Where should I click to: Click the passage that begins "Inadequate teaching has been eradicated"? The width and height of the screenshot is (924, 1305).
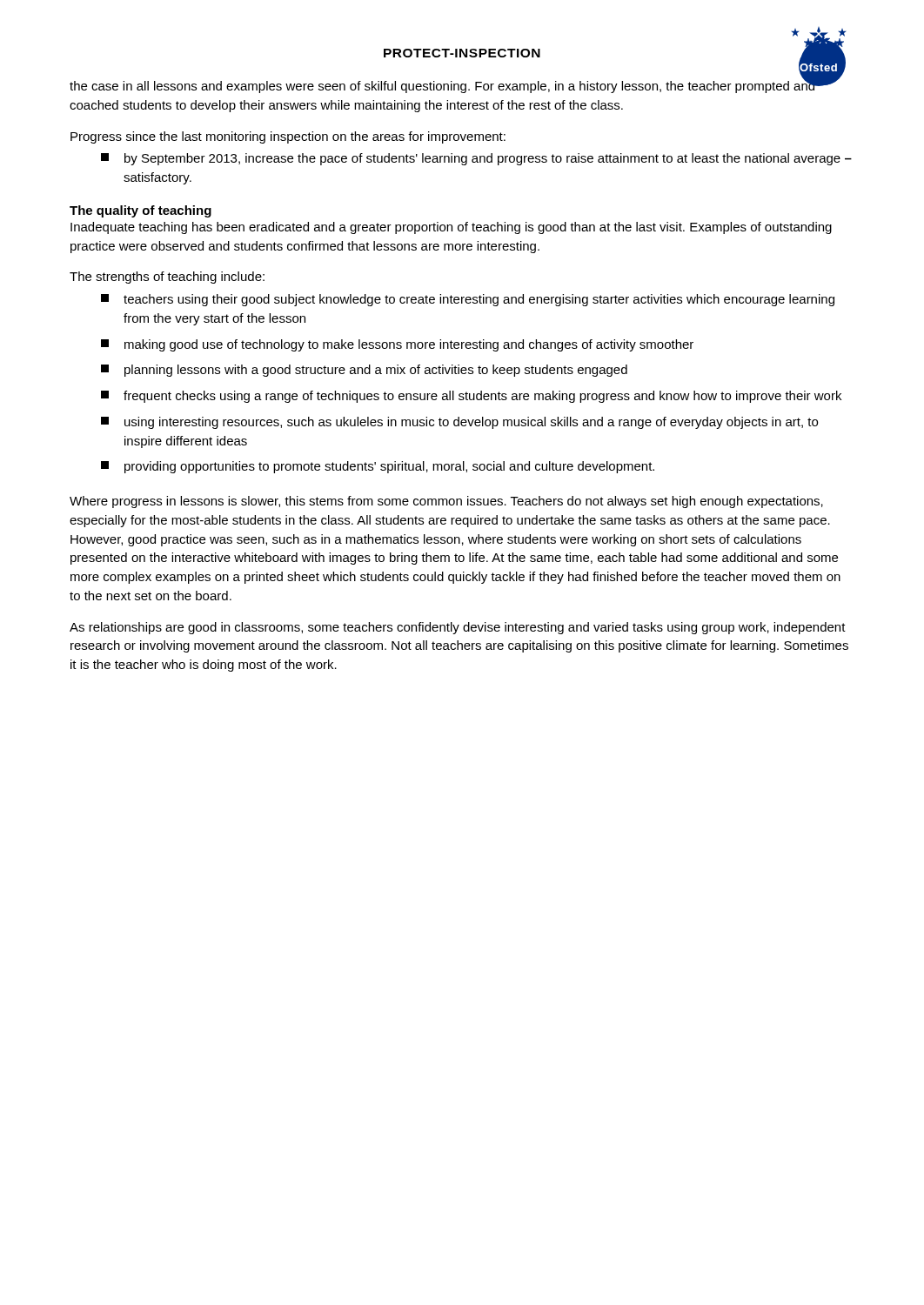[451, 236]
